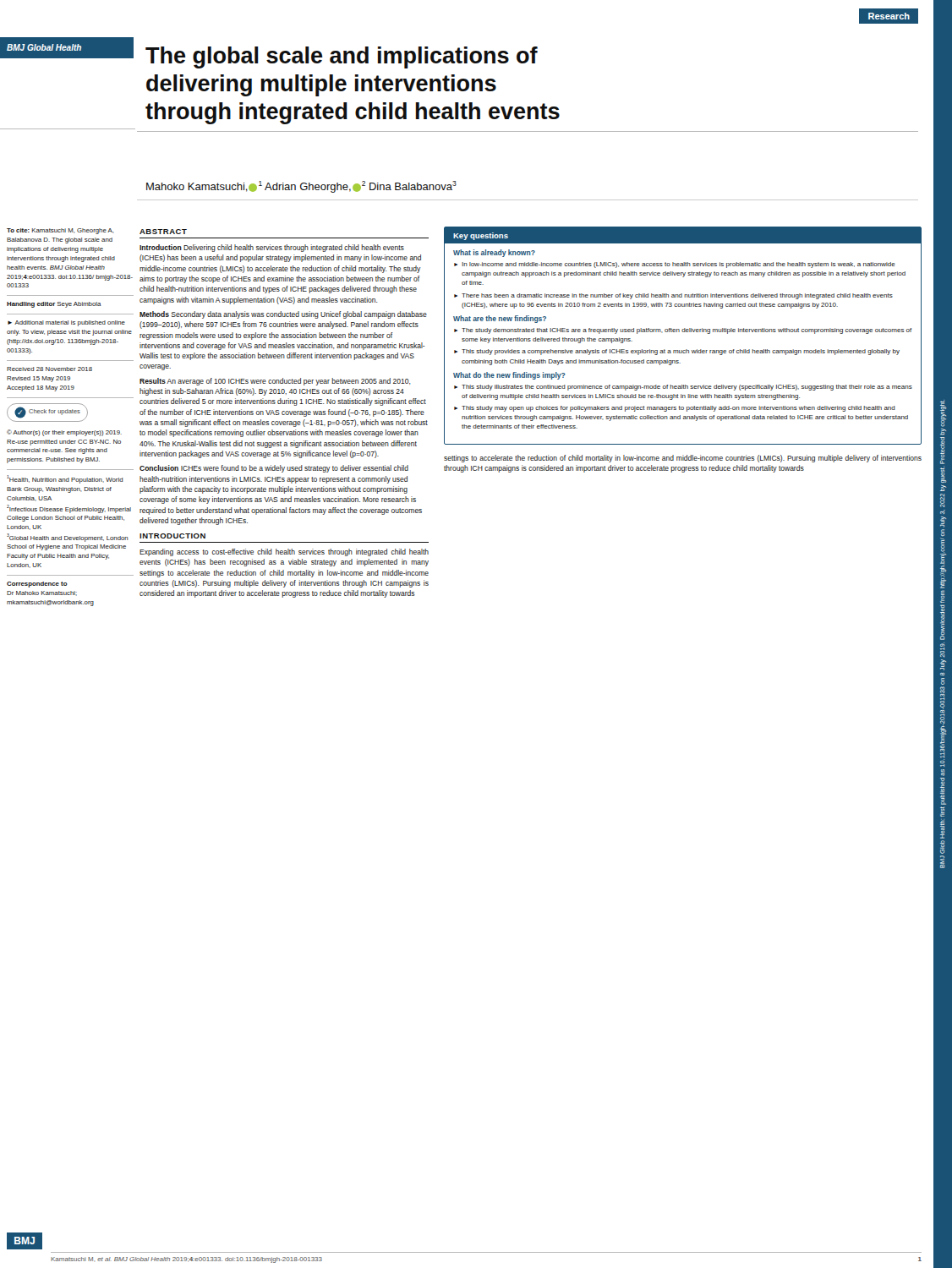Find the text block starting "Introduction Delivering child health services"
This screenshot has width=952, height=1268.
[284, 384]
